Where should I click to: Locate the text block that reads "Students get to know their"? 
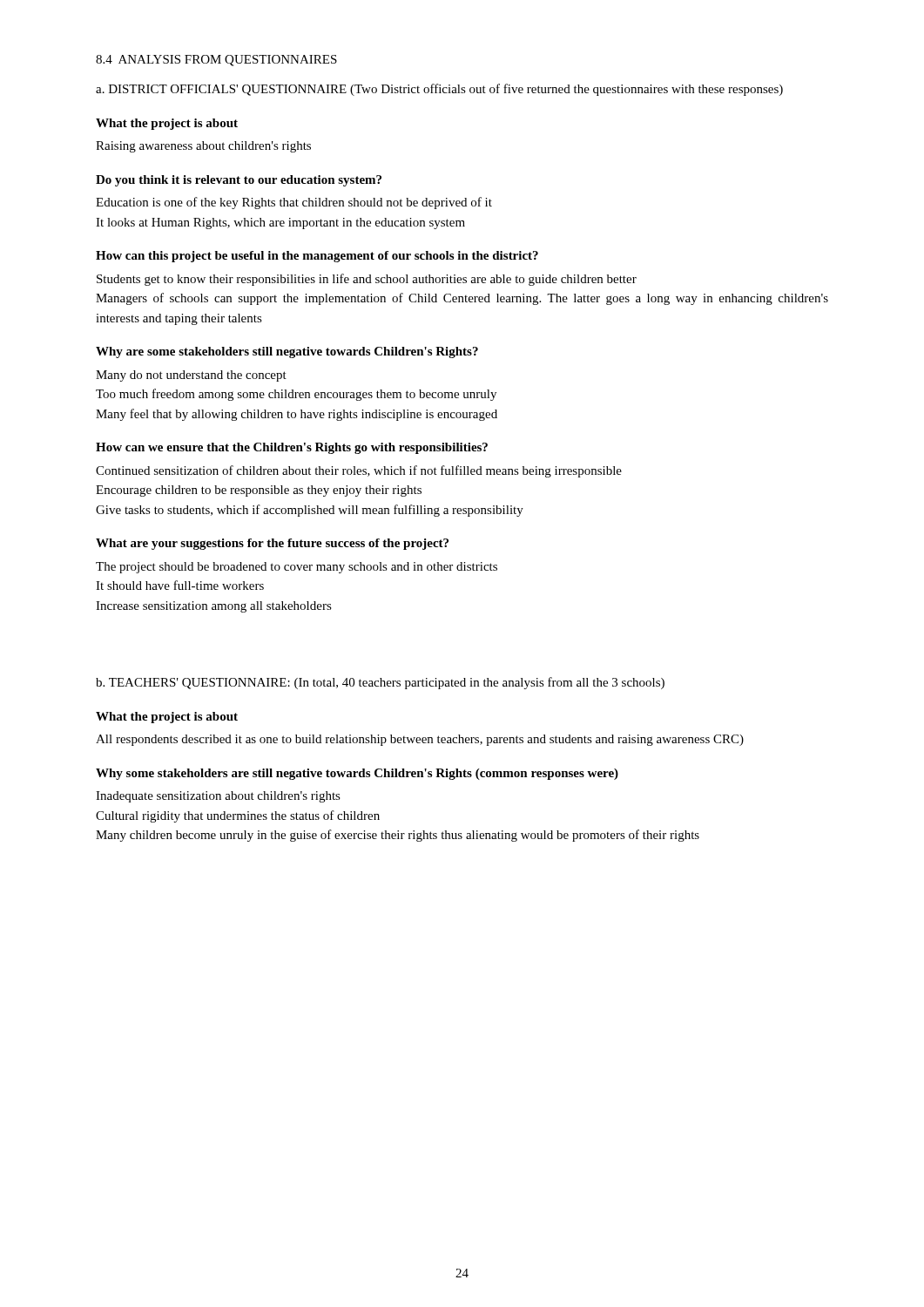462,298
